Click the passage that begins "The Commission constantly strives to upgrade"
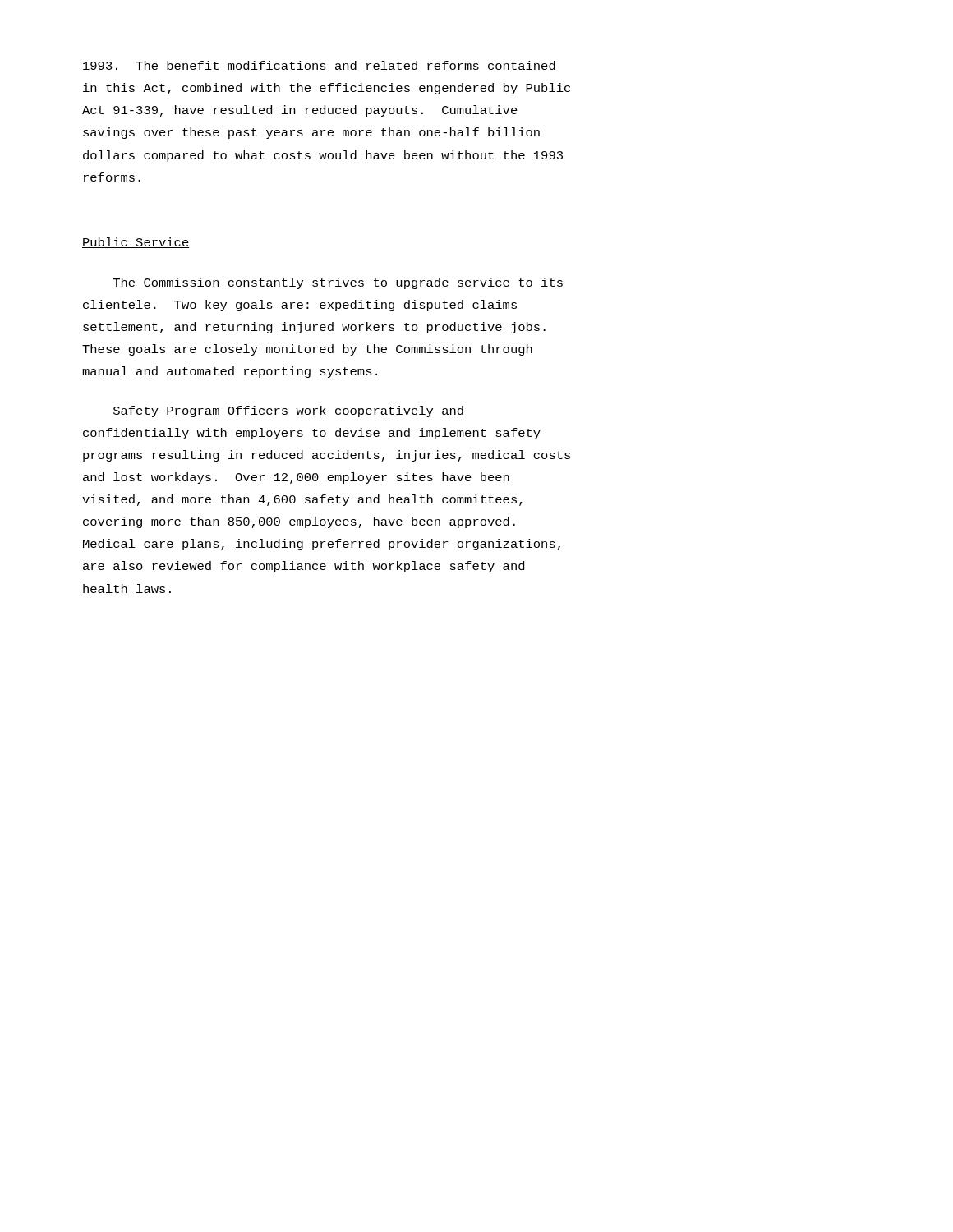 (476, 328)
